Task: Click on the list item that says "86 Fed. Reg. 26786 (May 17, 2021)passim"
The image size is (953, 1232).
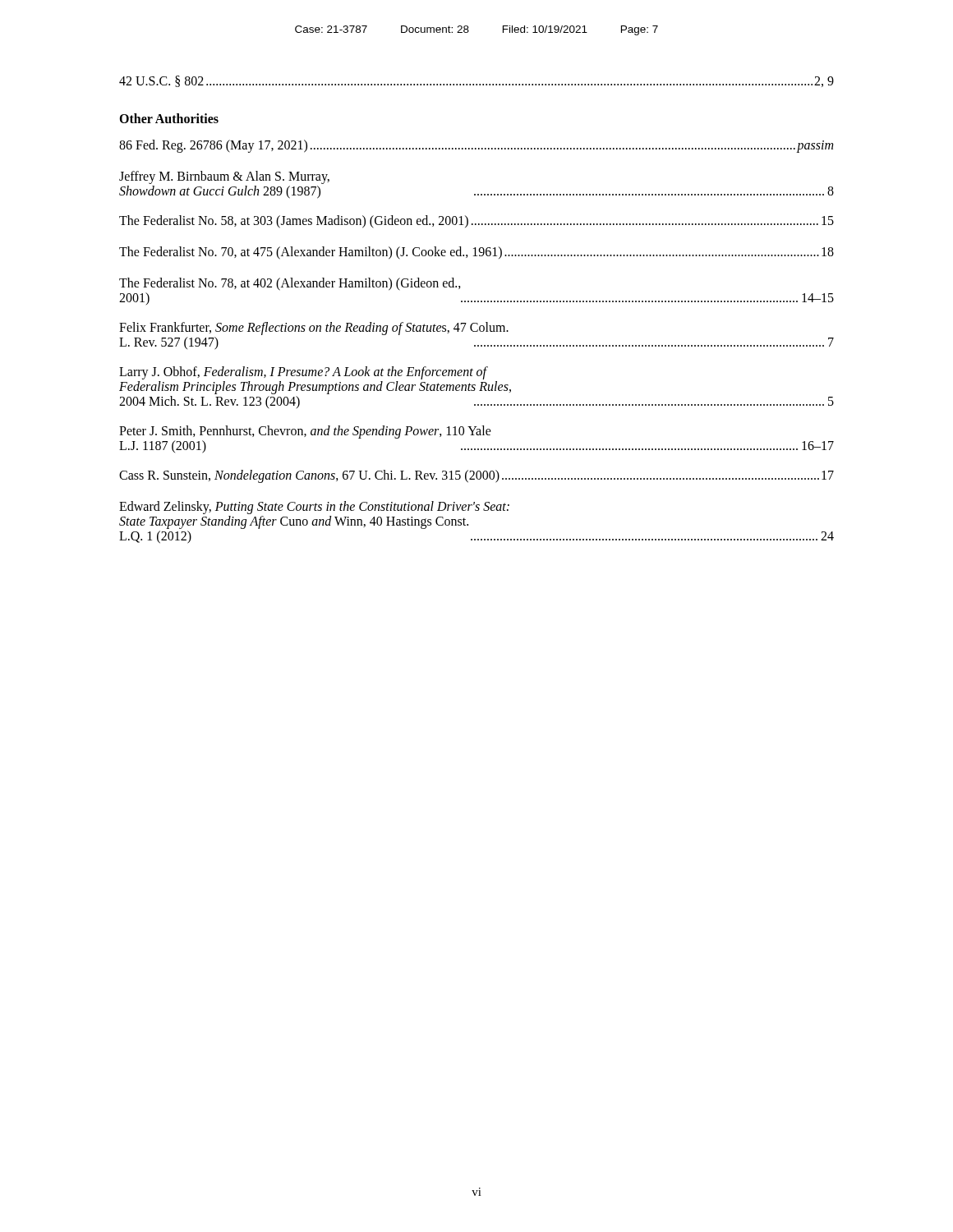Action: click(476, 145)
